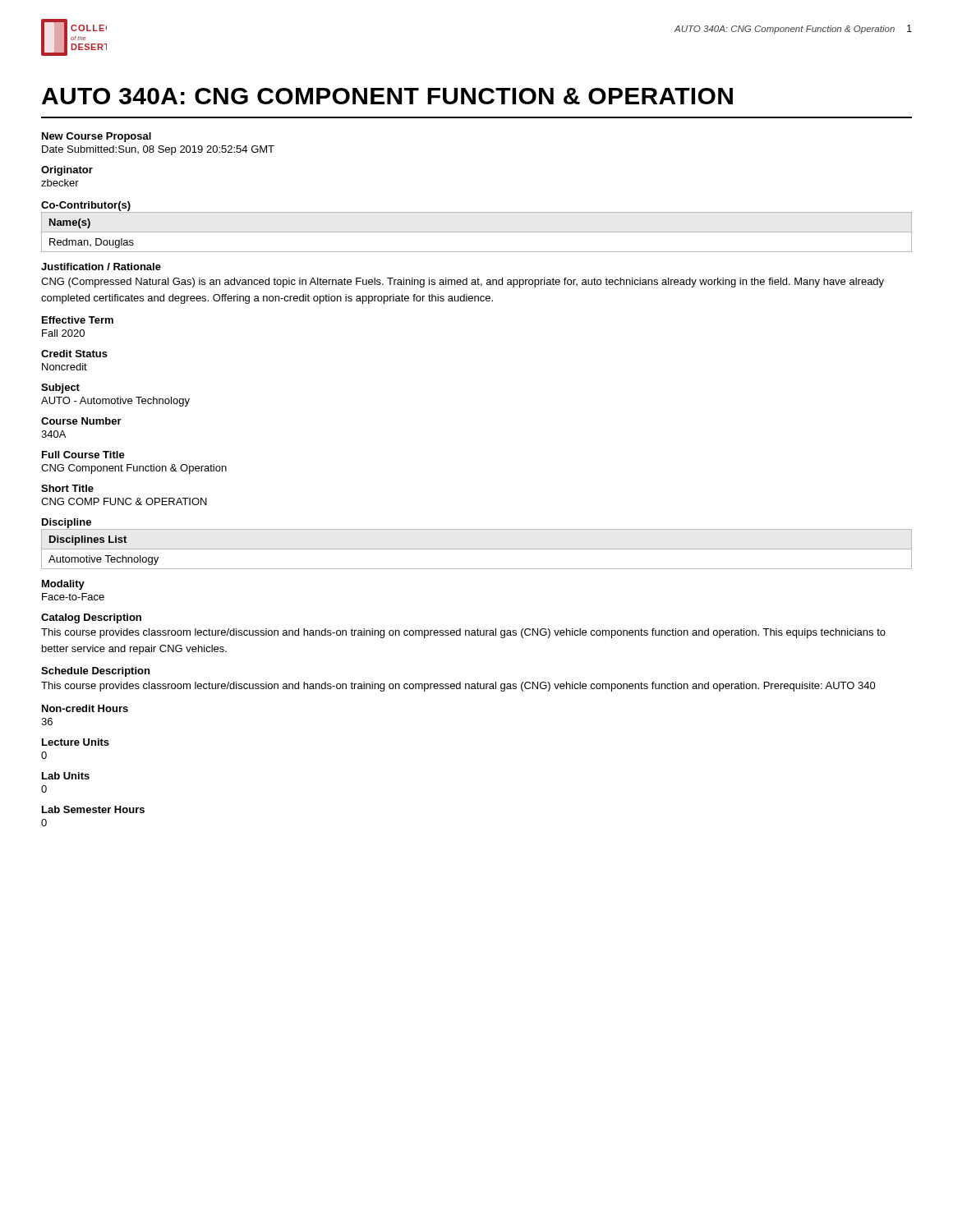Click where it says "Fall 2020"
Screen dimensions: 1232x953
[x=63, y=333]
